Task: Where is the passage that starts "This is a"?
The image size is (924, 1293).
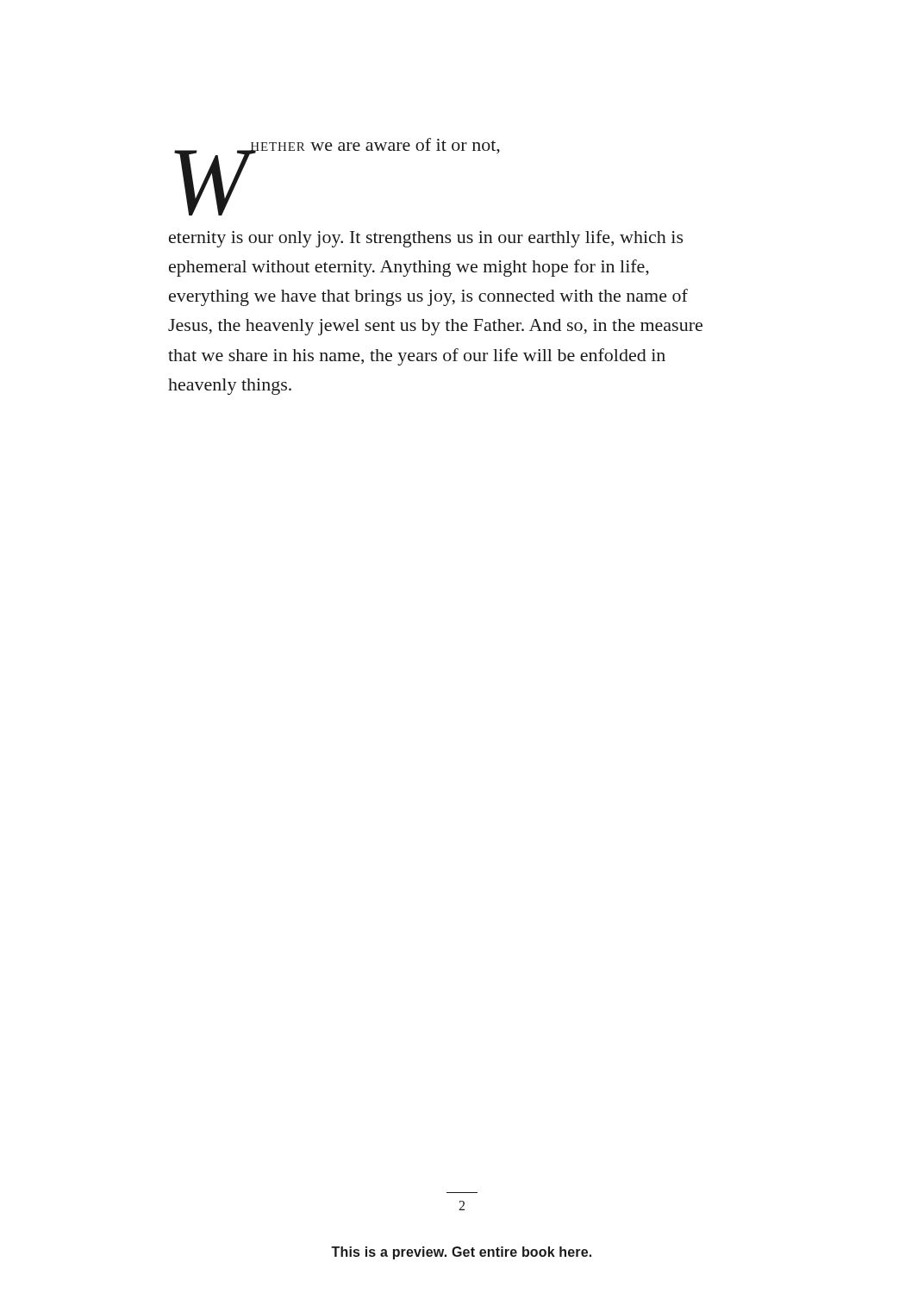Action: click(462, 1252)
